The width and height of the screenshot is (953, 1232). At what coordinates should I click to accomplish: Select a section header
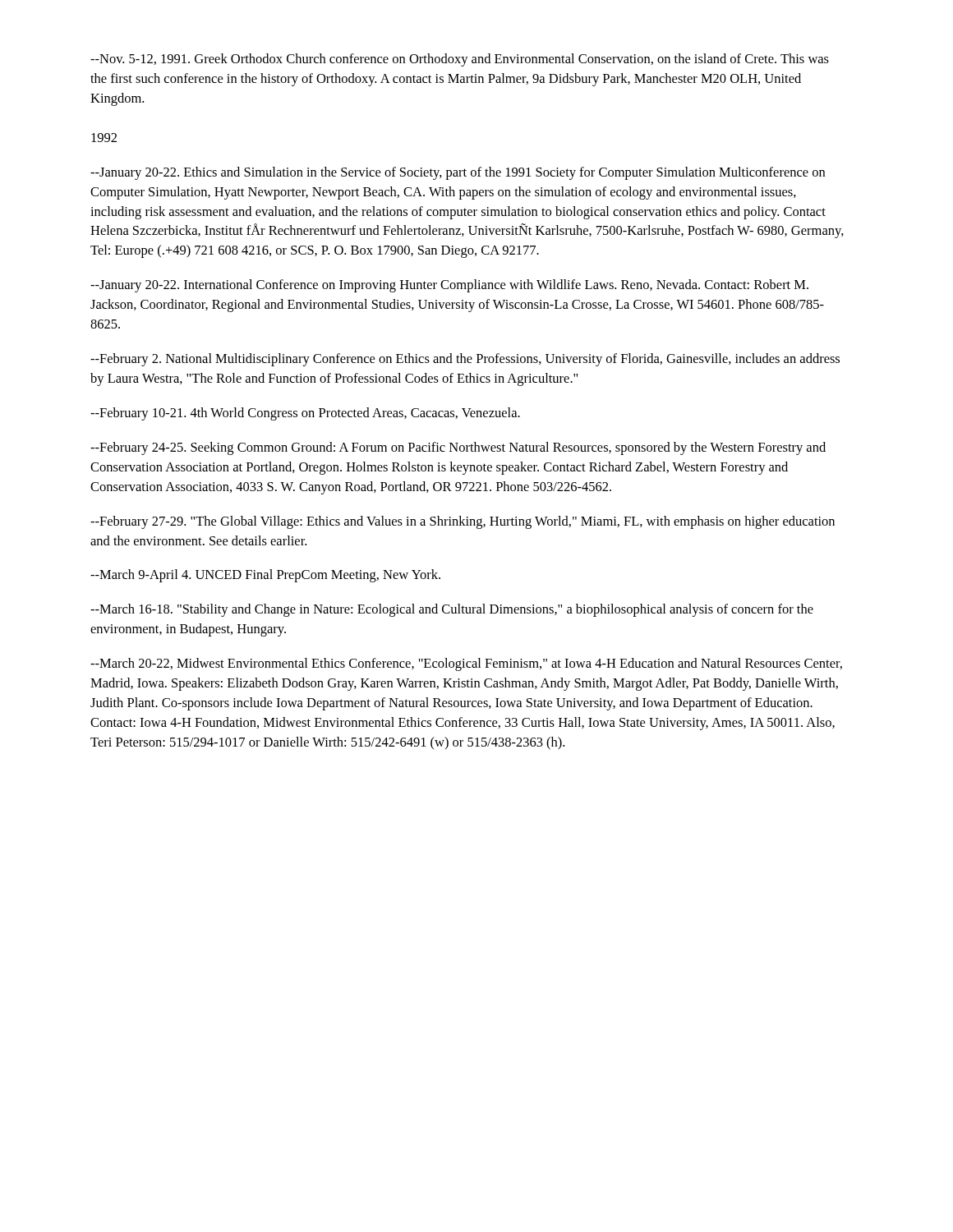point(104,137)
